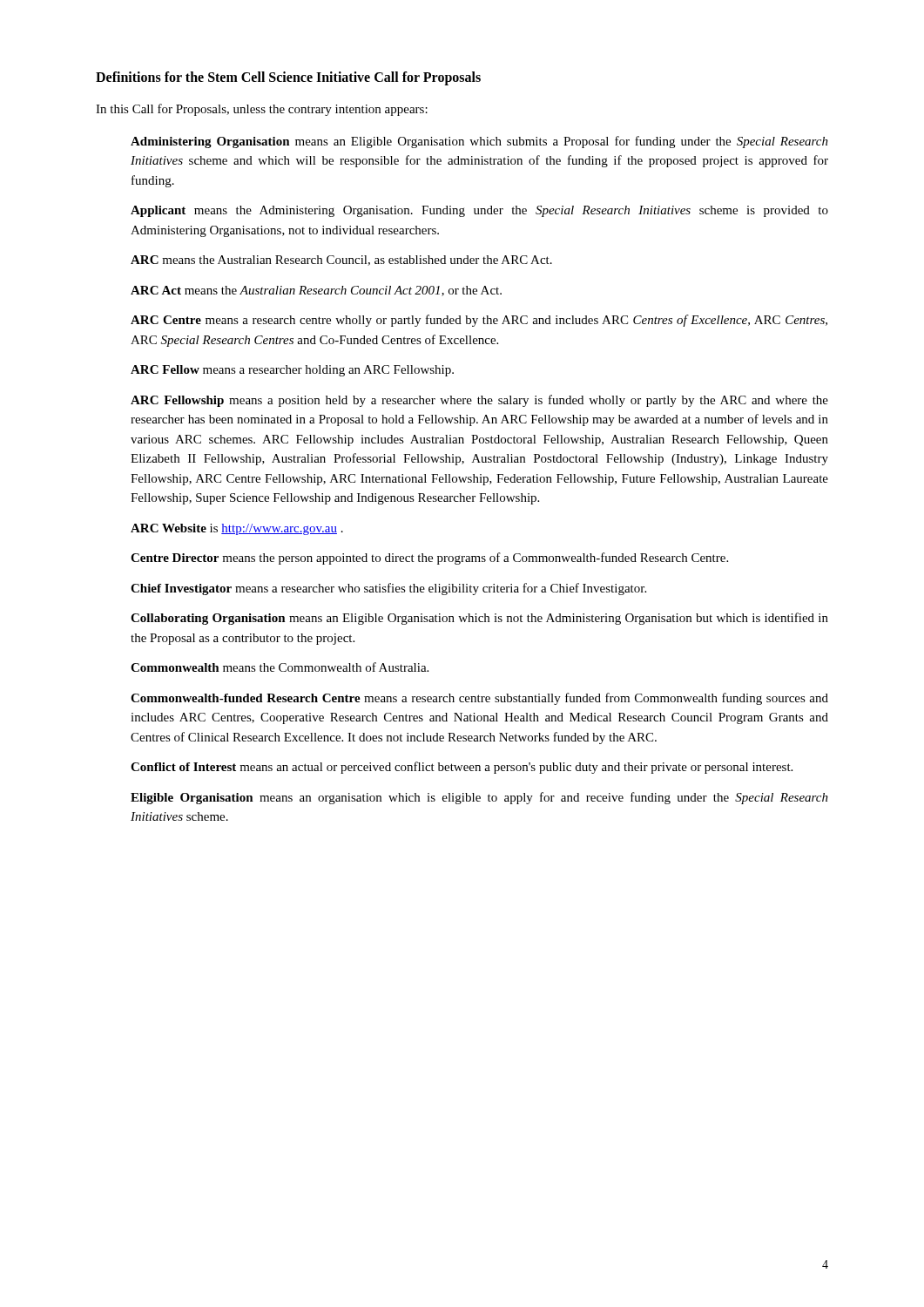The image size is (924, 1307).
Task: Find the text starting "ARC Website is http://www.arc.gov.au ."
Action: pos(237,528)
